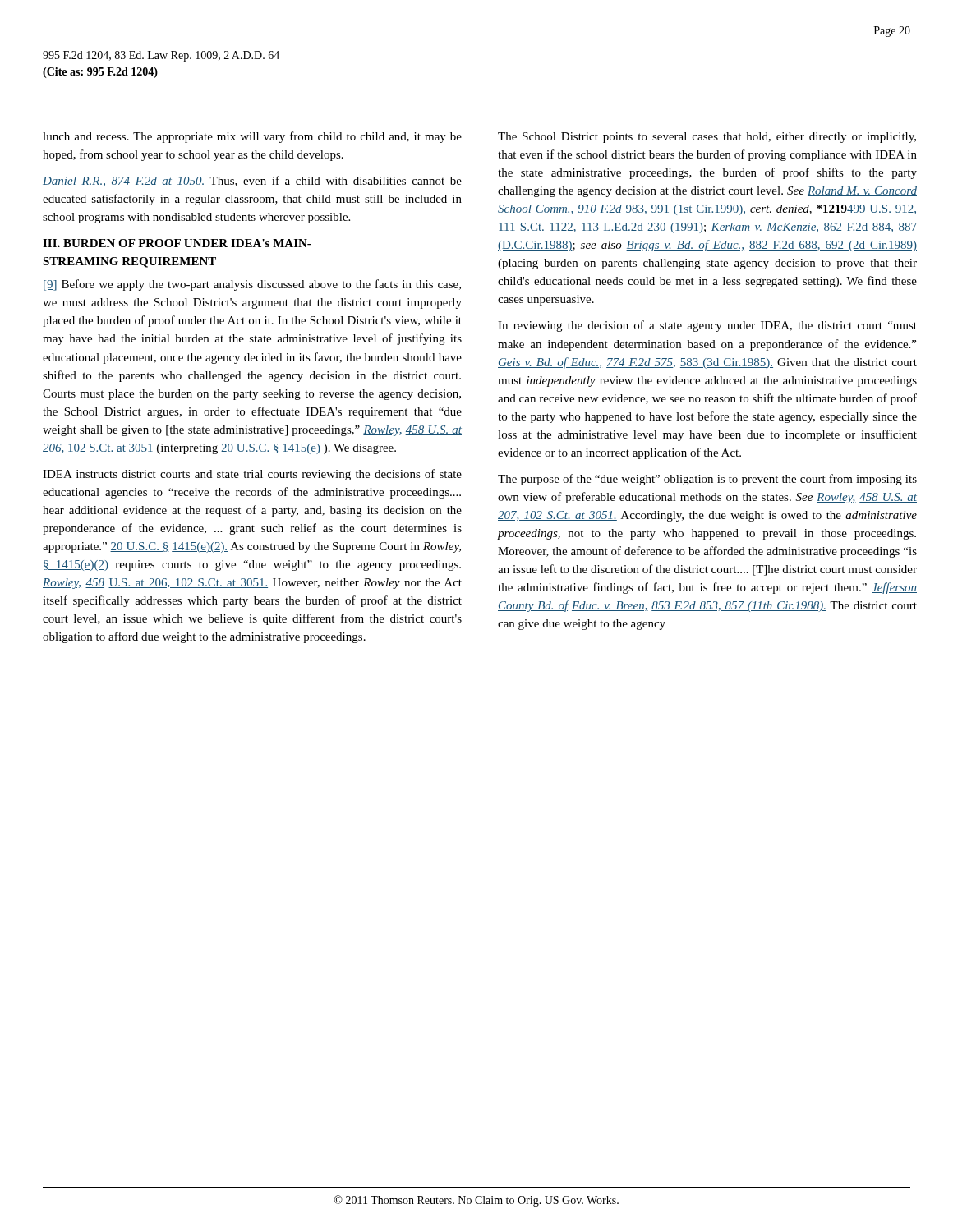Viewport: 953px width, 1232px height.
Task: Locate the text block that says "[9] Before we apply the"
Action: point(252,366)
